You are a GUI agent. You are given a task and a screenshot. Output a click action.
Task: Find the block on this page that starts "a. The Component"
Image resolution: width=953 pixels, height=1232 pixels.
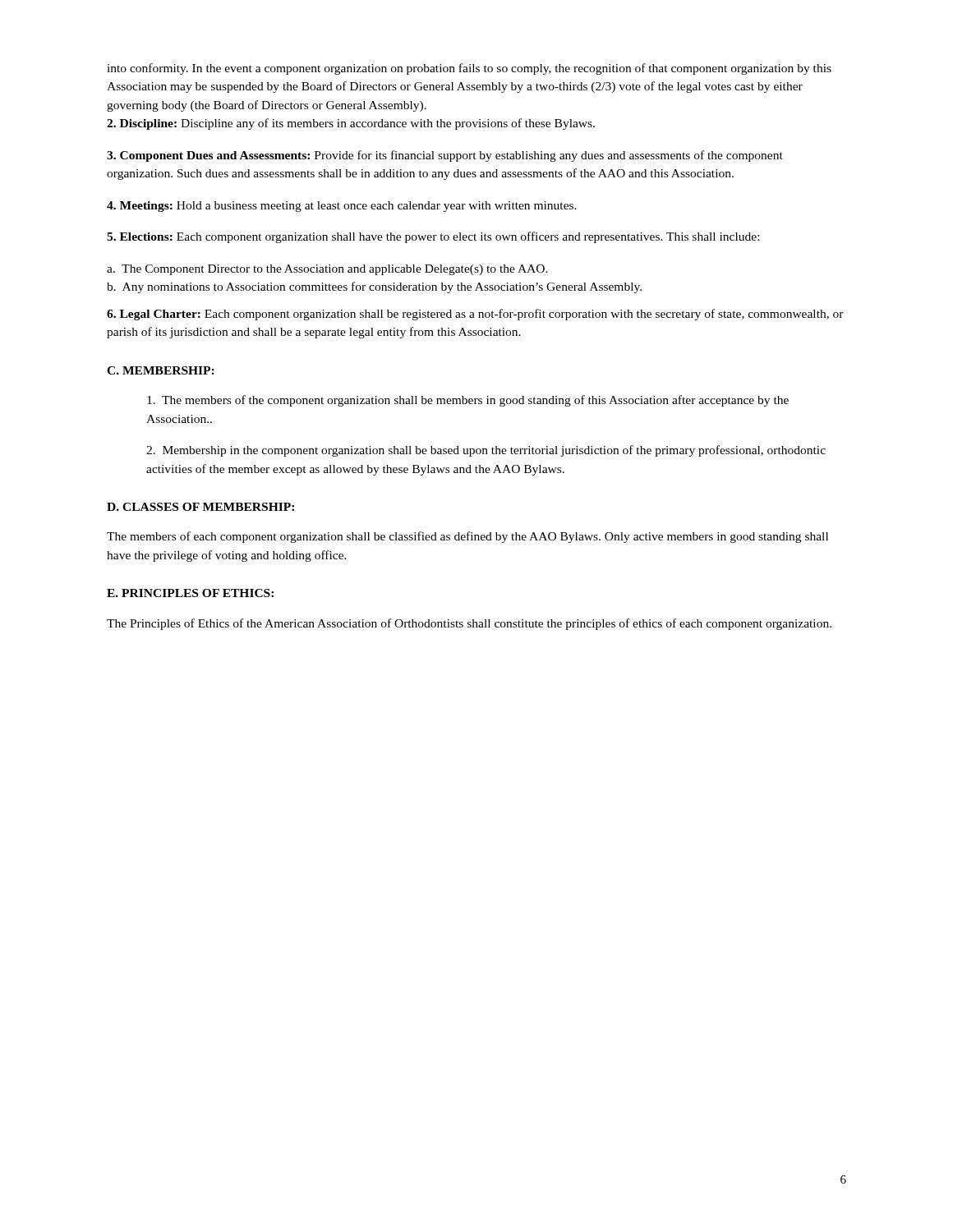[476, 278]
